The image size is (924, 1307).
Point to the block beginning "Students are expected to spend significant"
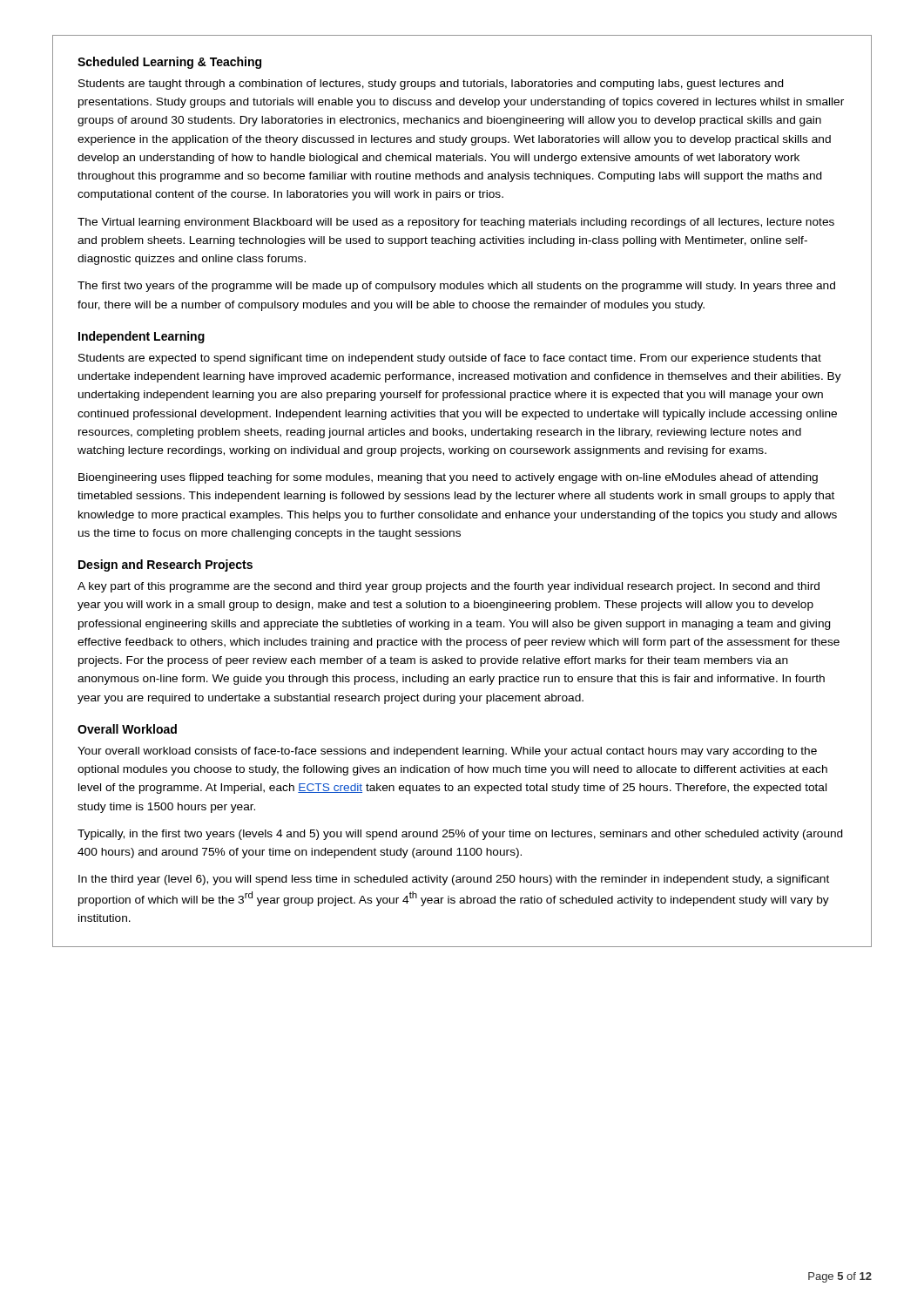tap(459, 404)
